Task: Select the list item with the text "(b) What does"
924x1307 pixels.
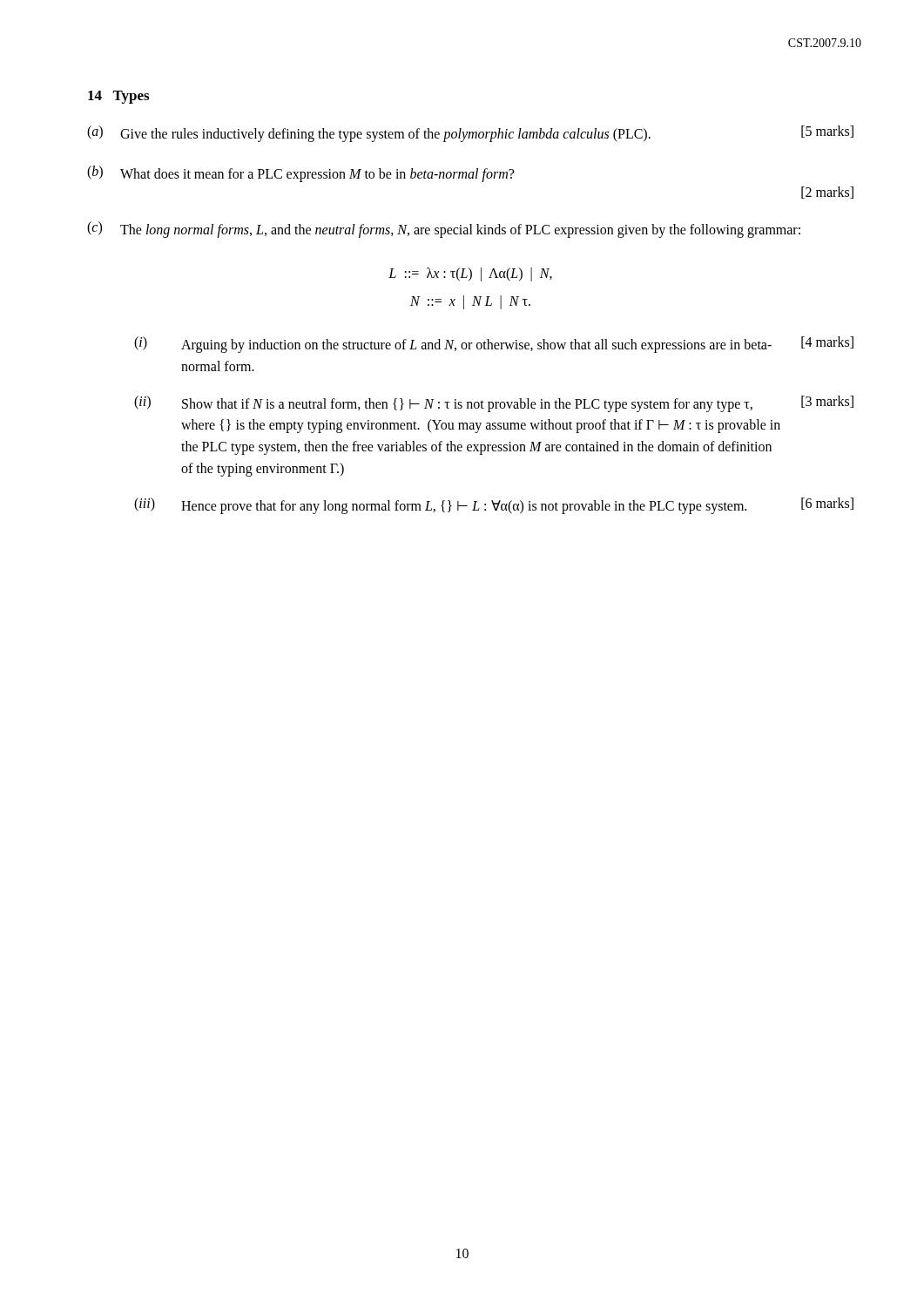Action: tap(471, 182)
